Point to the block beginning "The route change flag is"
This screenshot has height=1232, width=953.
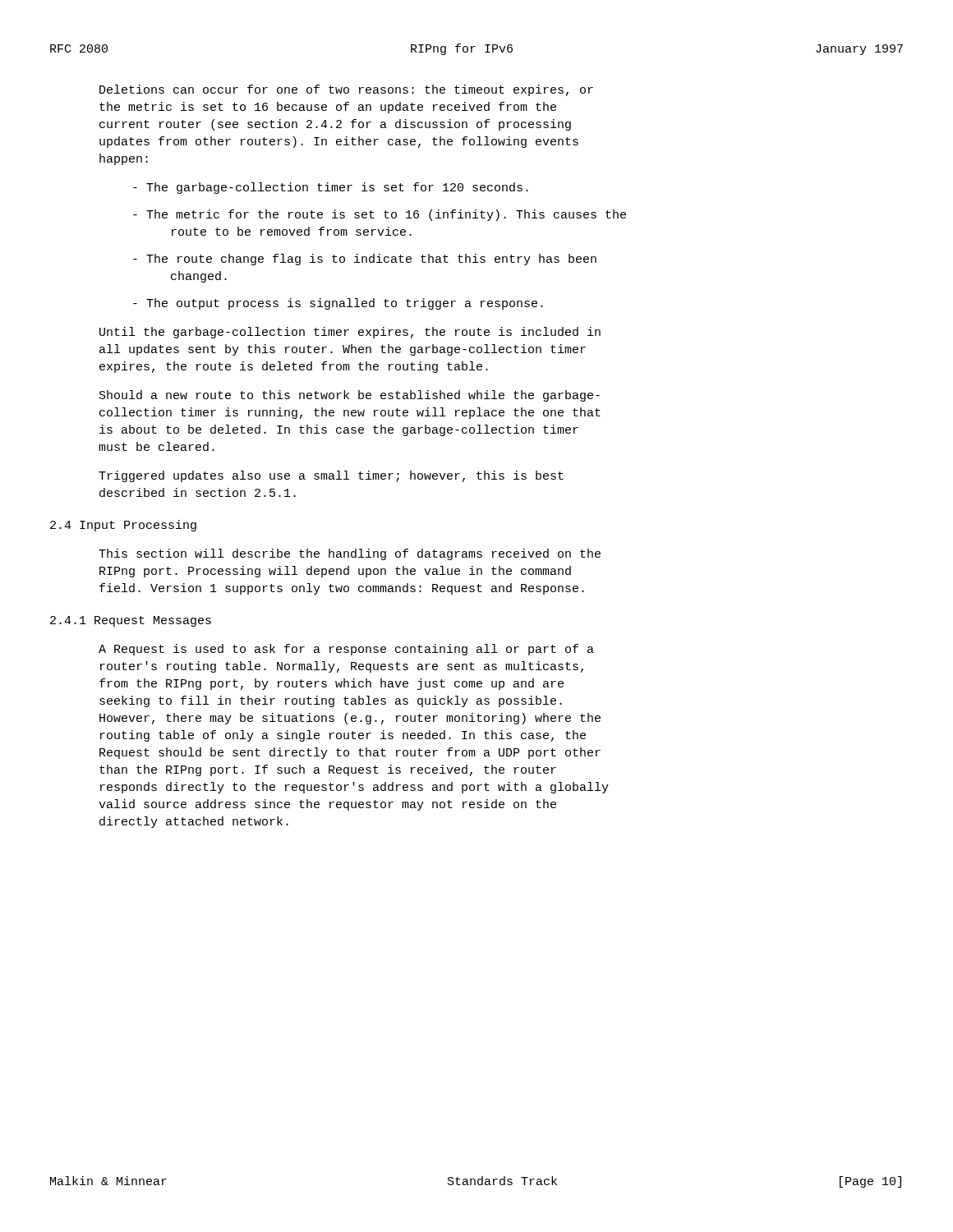[x=364, y=269]
